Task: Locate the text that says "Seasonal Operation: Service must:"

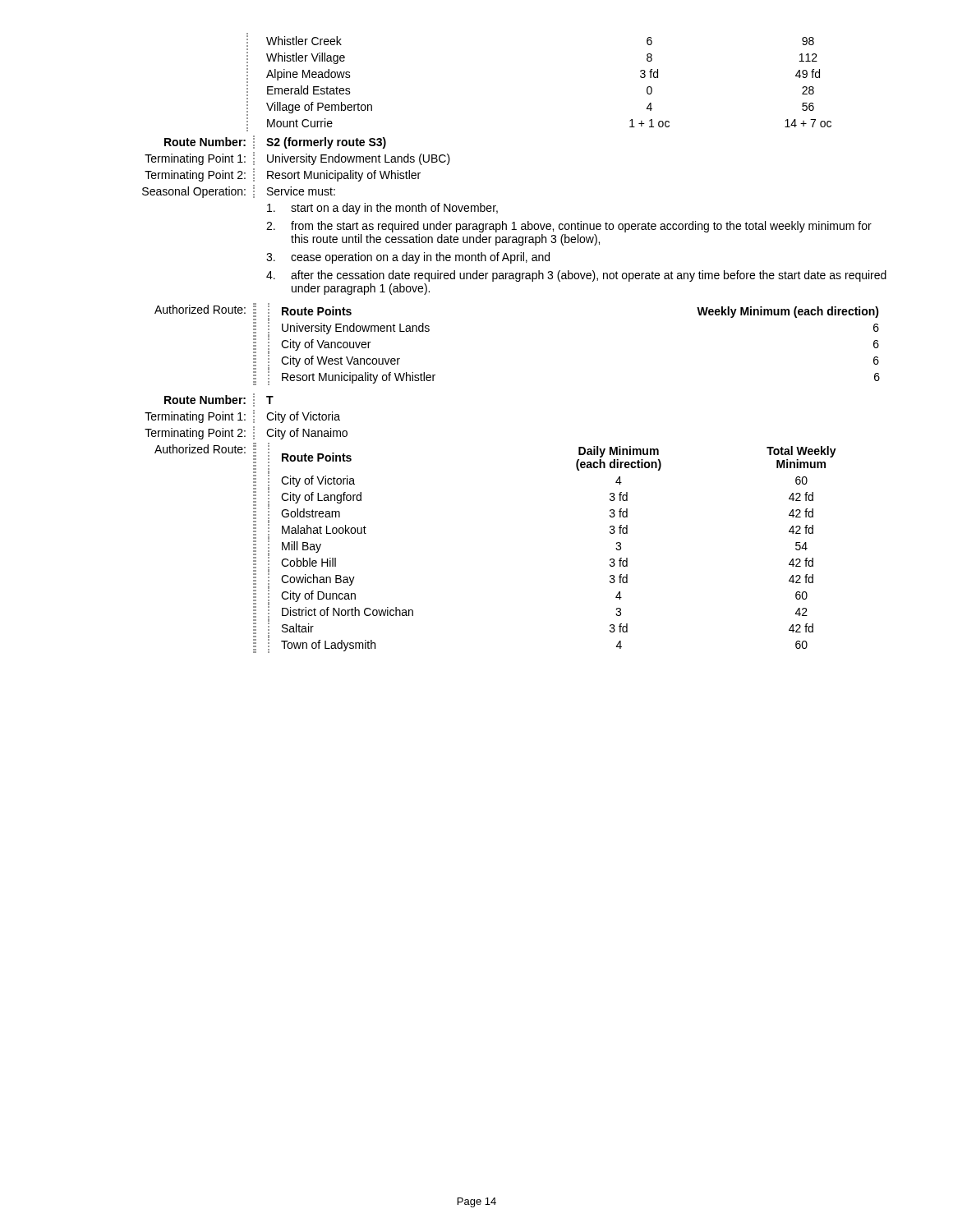Action: point(239,191)
